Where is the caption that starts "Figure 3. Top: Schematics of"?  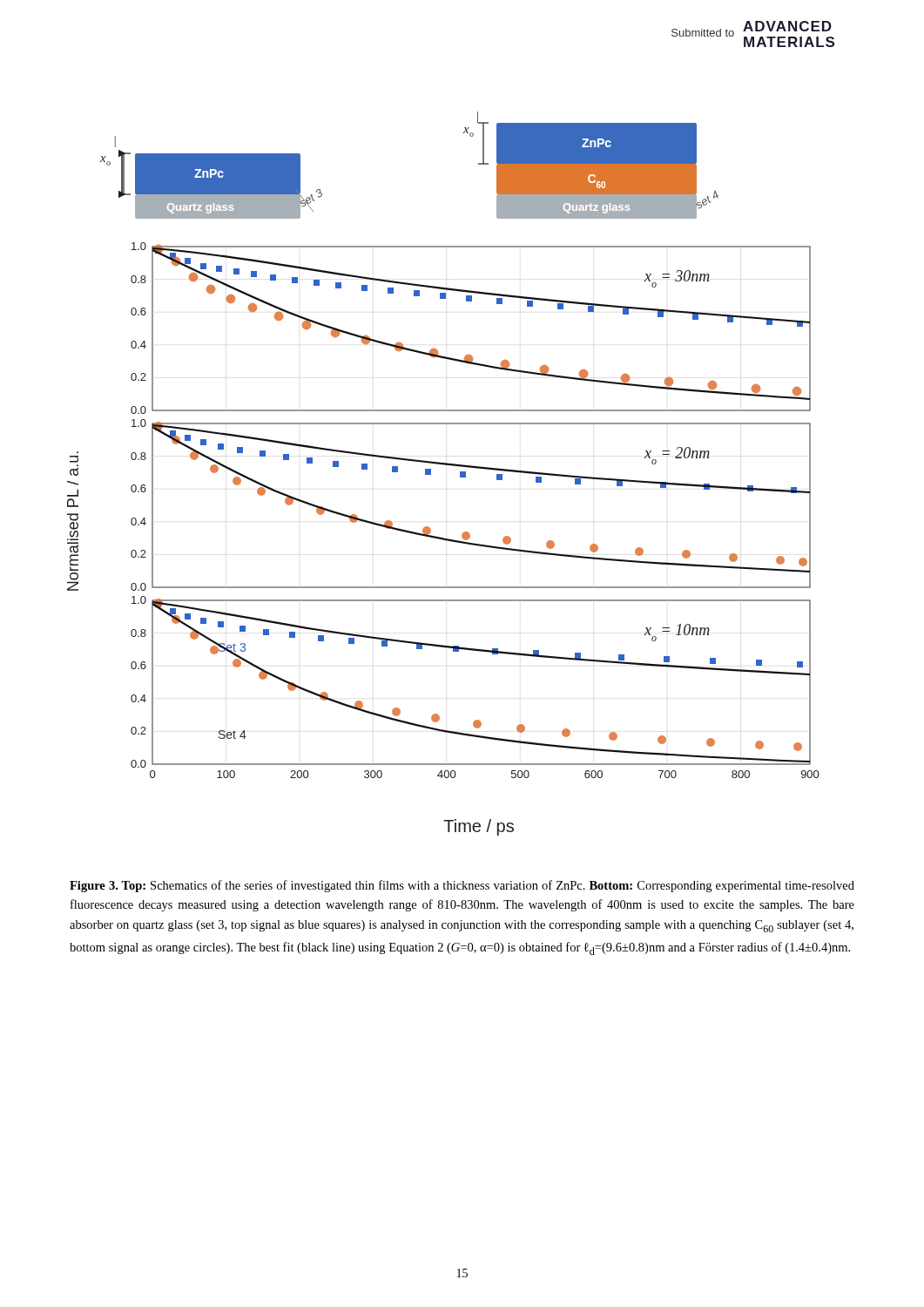click(x=462, y=918)
